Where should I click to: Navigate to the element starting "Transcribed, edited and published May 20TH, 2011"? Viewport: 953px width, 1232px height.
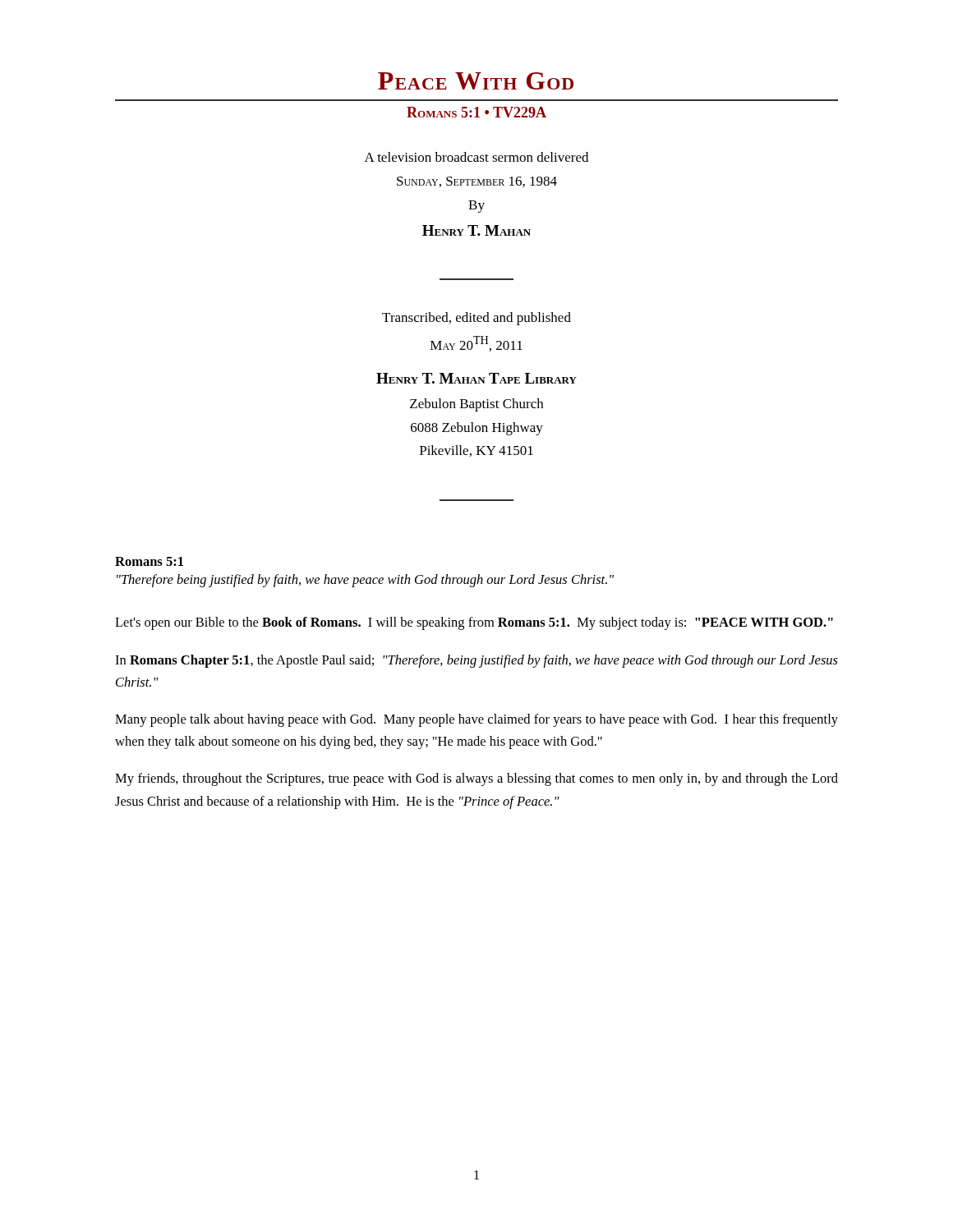(476, 331)
